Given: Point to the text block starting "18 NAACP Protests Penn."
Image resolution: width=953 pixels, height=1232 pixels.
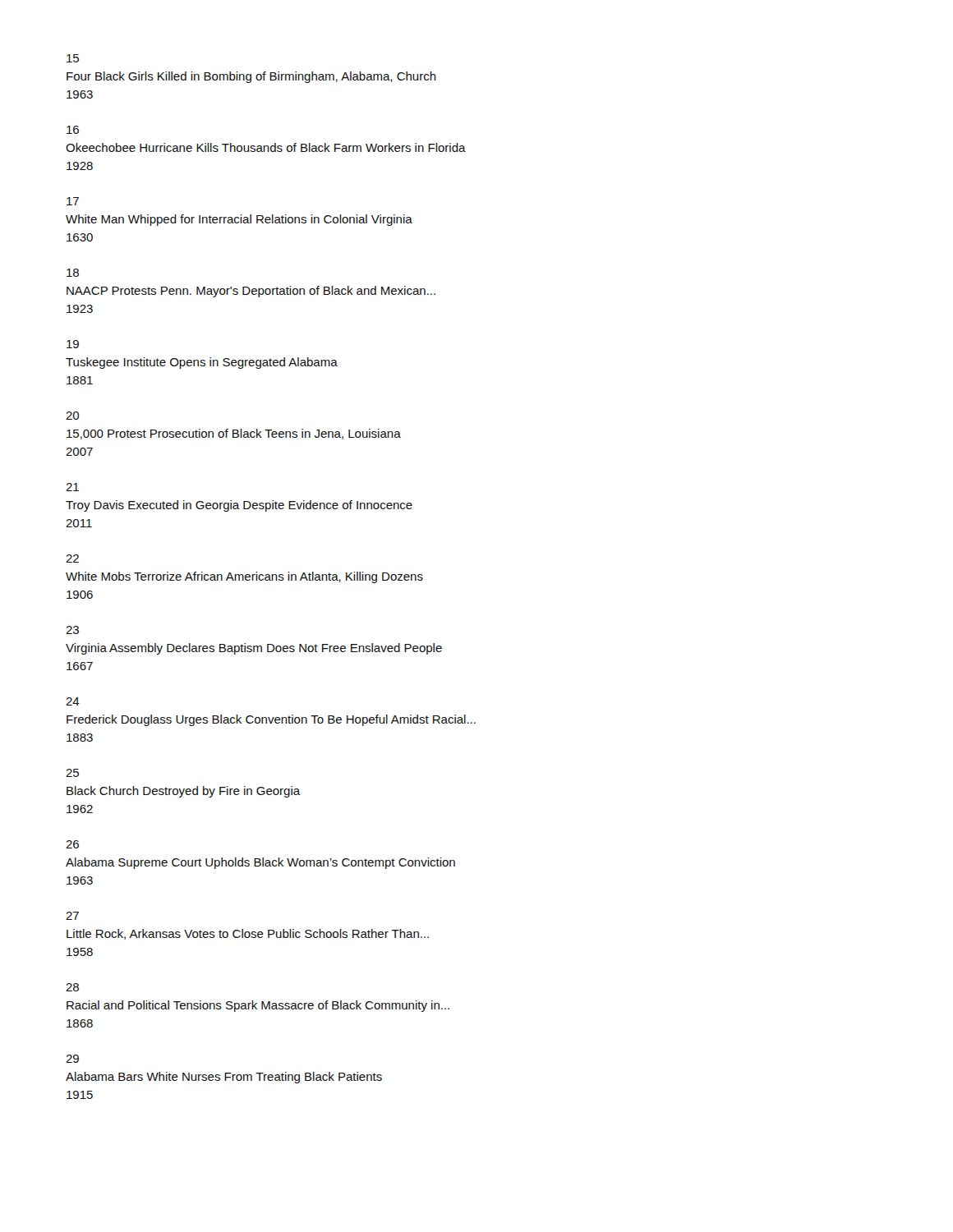Looking at the screenshot, I should [x=73, y=273].
